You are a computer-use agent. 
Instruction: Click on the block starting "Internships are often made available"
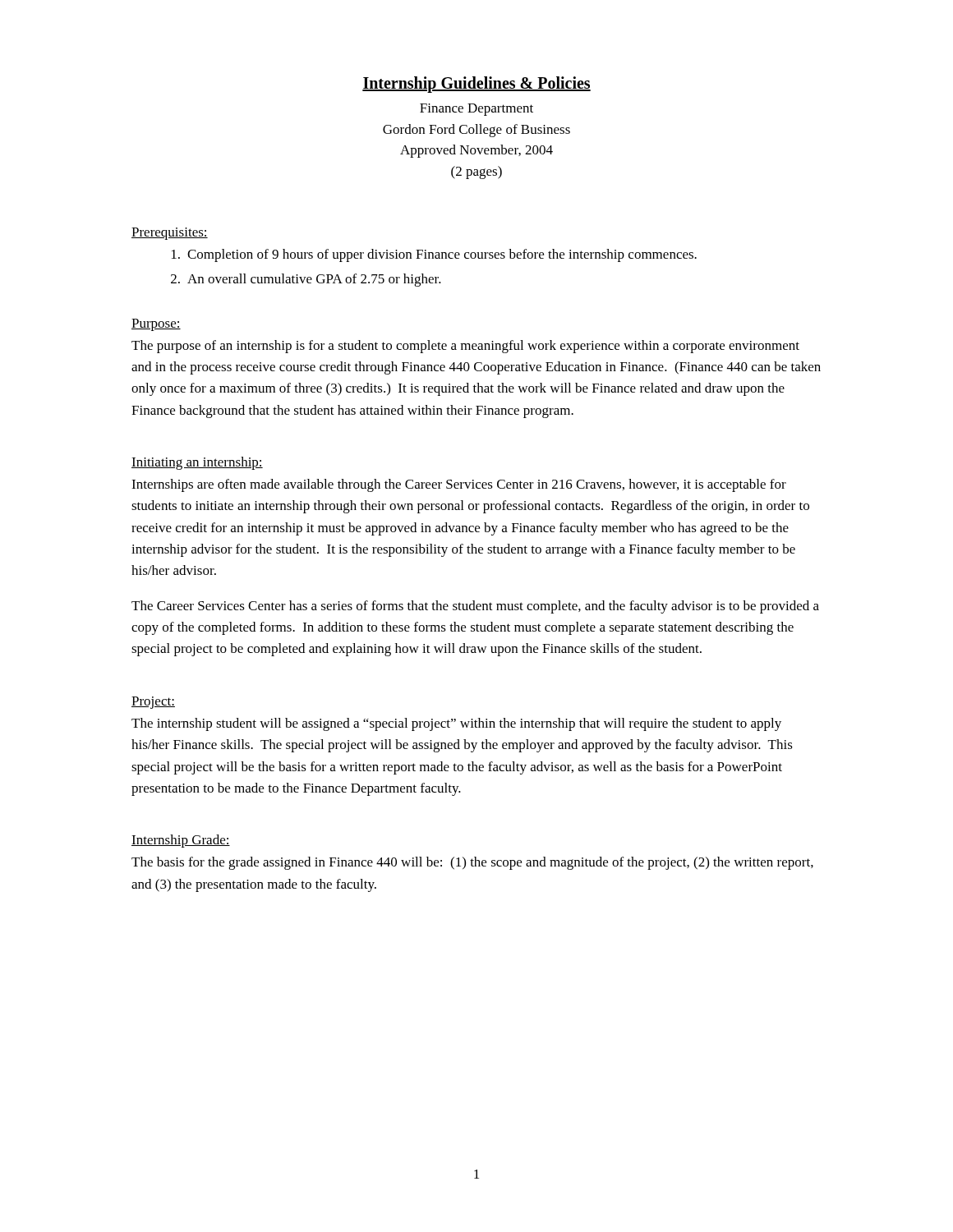pos(471,527)
